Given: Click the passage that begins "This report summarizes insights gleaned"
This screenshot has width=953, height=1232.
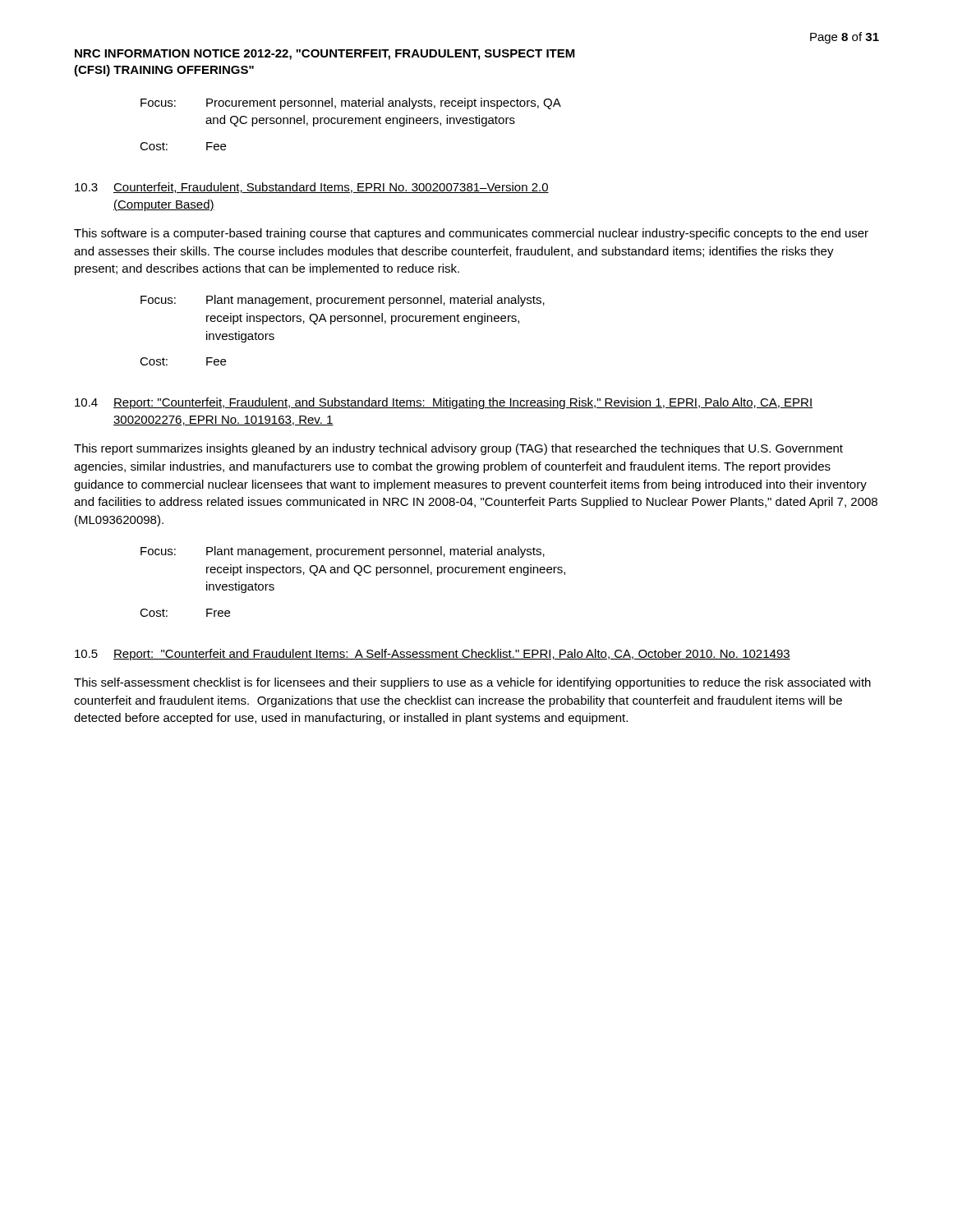Looking at the screenshot, I should pyautogui.click(x=476, y=484).
